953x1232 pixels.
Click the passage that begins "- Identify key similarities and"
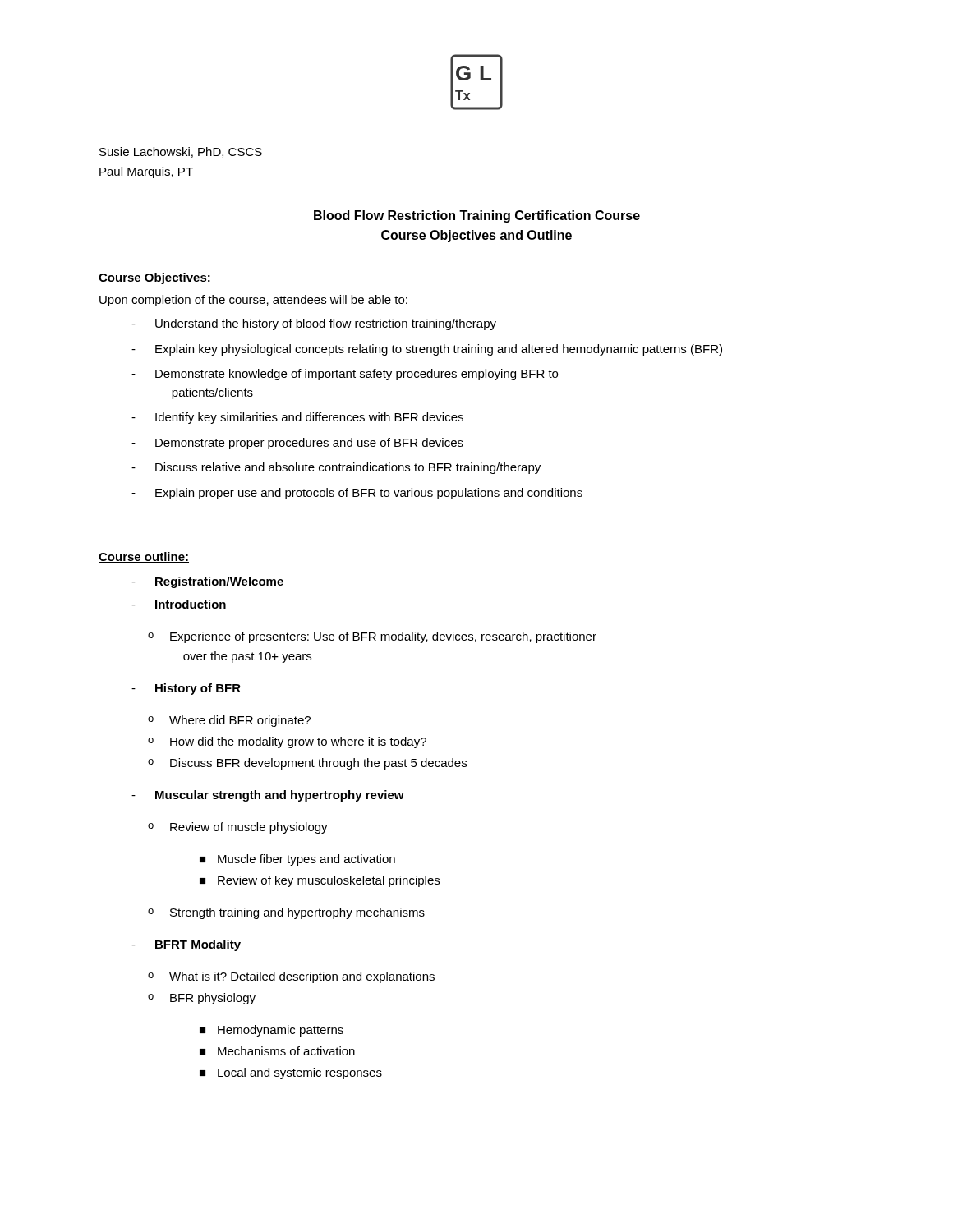pyautogui.click(x=297, y=418)
